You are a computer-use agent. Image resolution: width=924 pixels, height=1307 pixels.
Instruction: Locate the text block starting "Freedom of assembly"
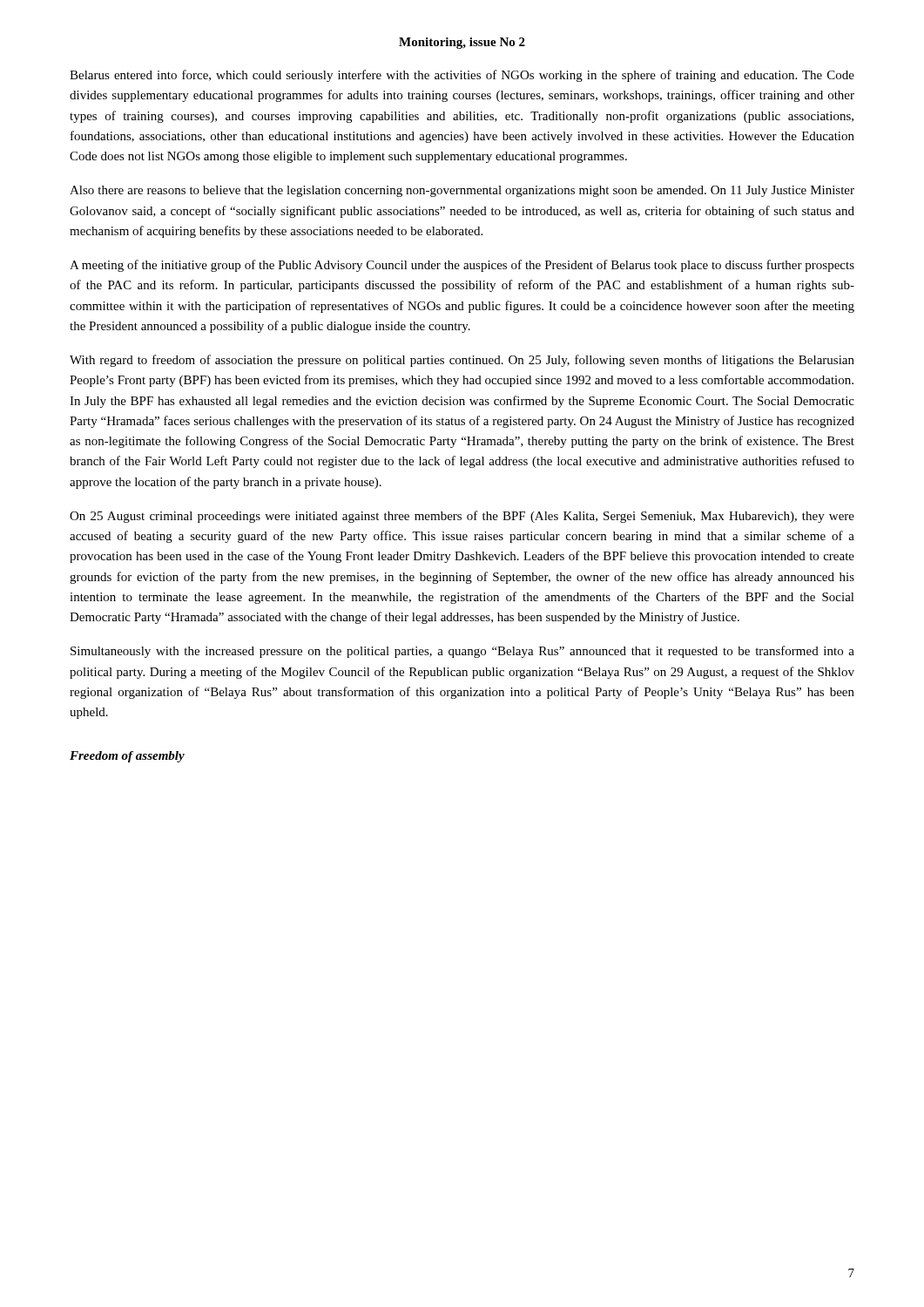pos(127,756)
